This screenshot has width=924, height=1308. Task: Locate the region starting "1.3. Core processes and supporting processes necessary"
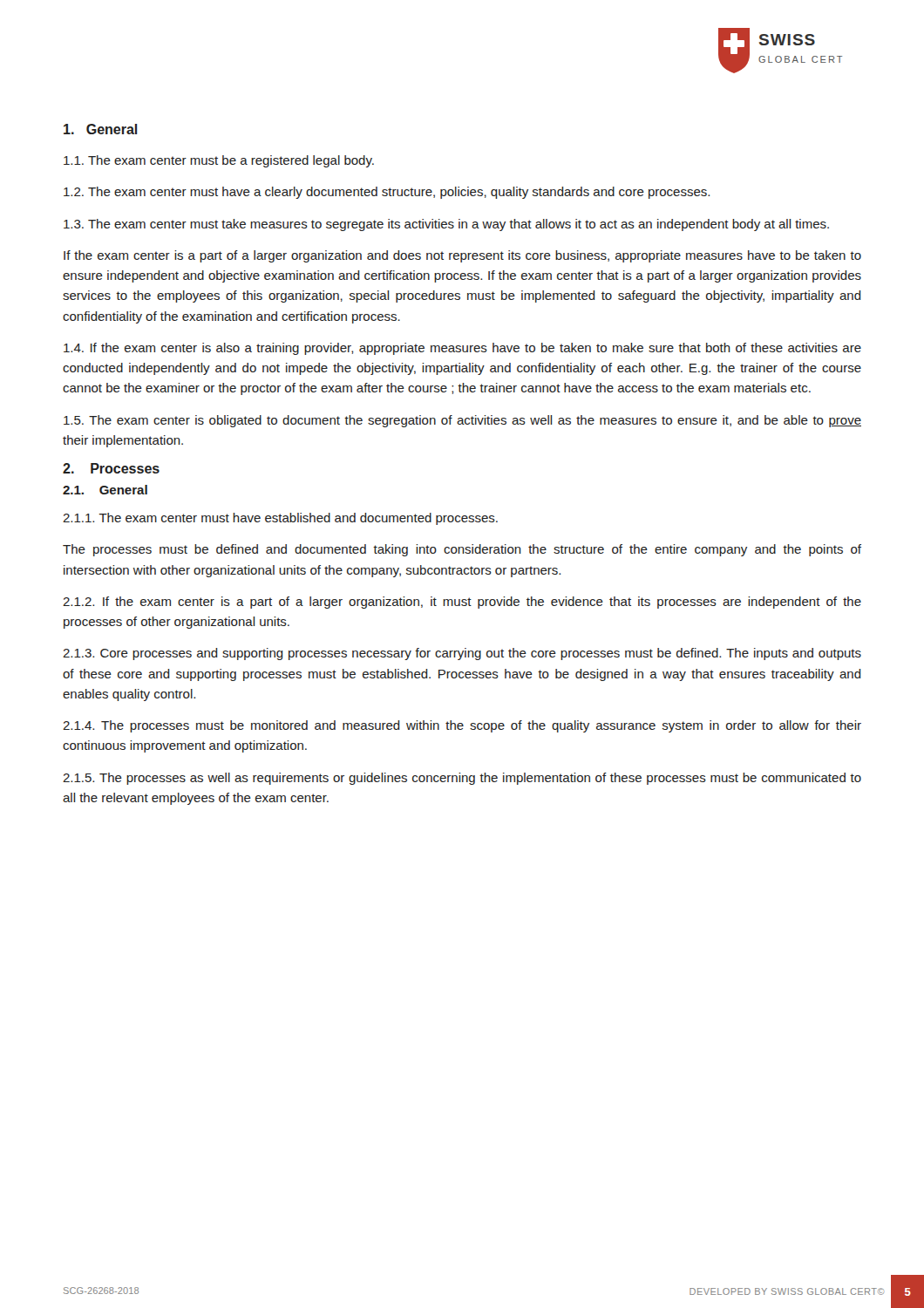462,673
